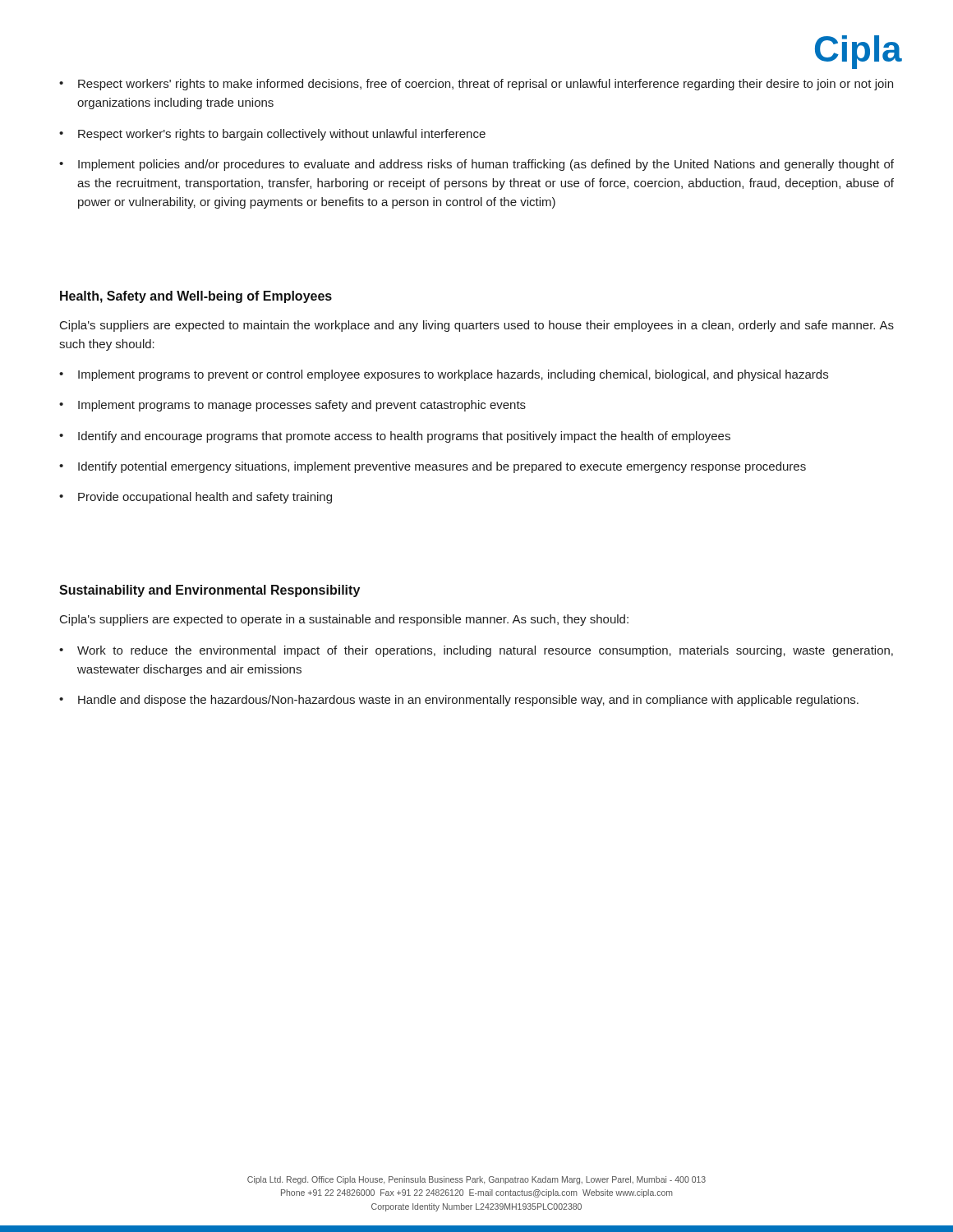Image resolution: width=953 pixels, height=1232 pixels.
Task: Point to the element starting "Sustainability and Environmental Responsibility"
Action: click(210, 590)
